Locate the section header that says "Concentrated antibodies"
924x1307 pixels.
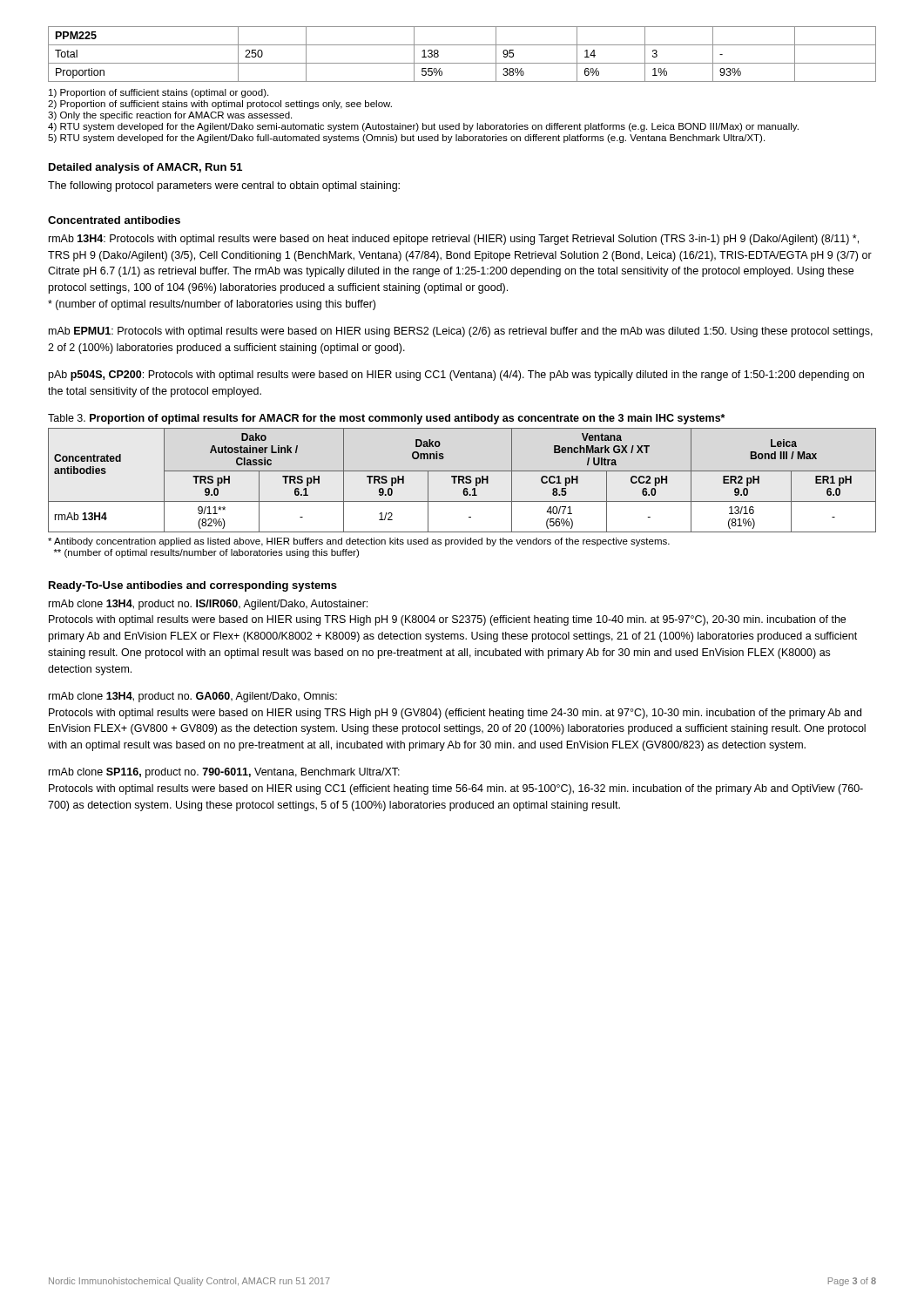tap(114, 220)
